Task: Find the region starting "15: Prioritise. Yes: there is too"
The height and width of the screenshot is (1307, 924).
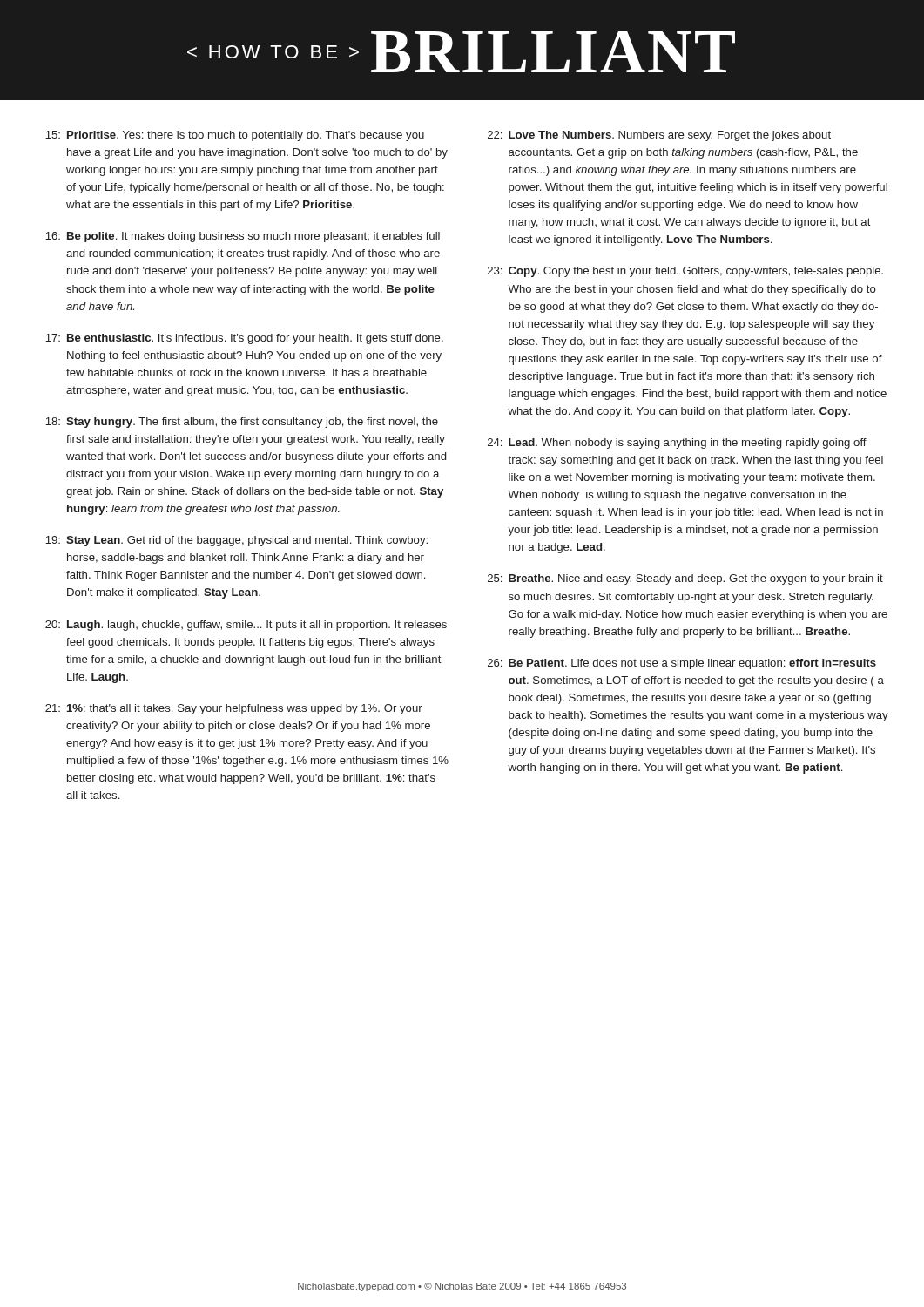Action: 241,170
